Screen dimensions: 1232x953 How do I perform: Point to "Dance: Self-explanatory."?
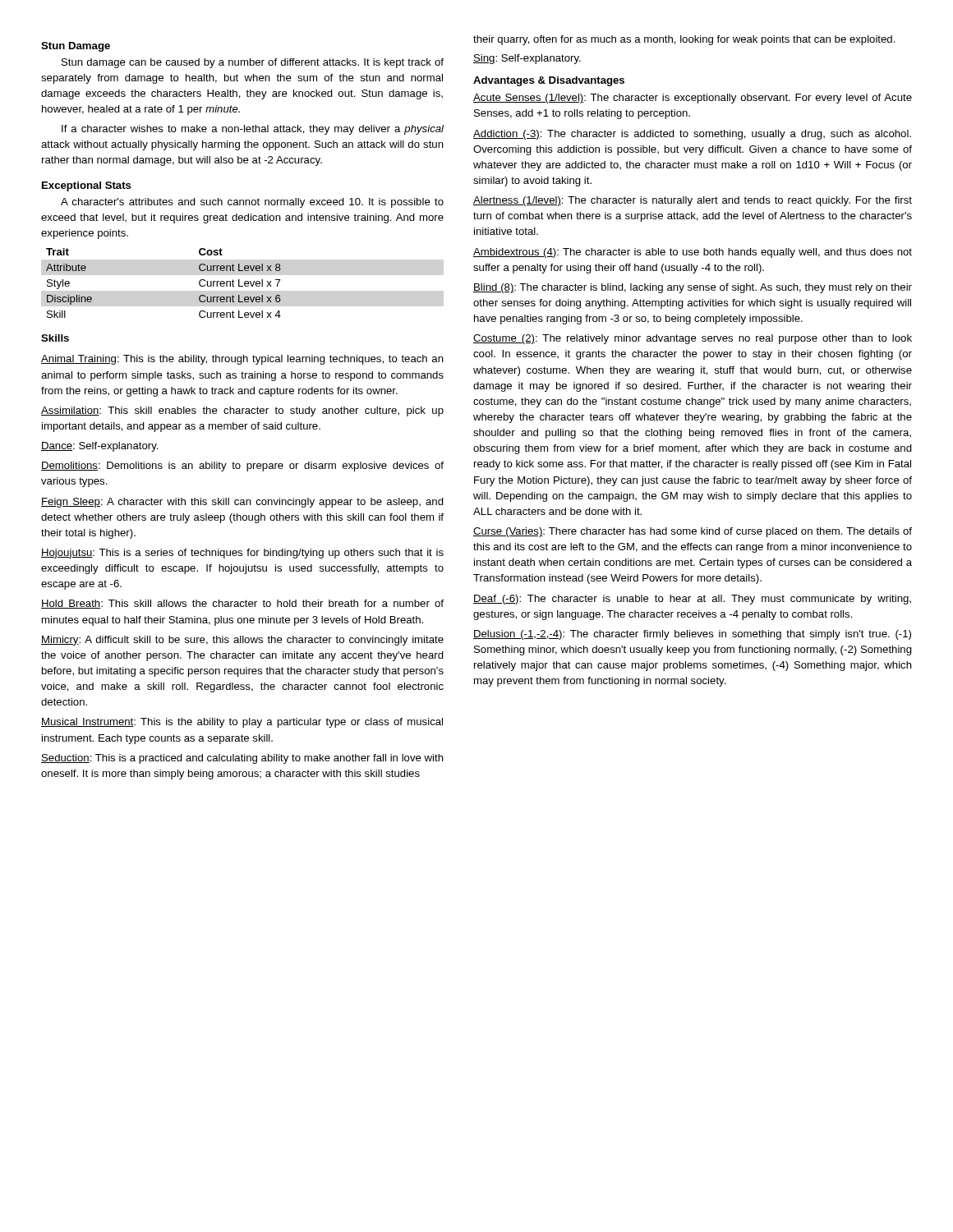(100, 446)
